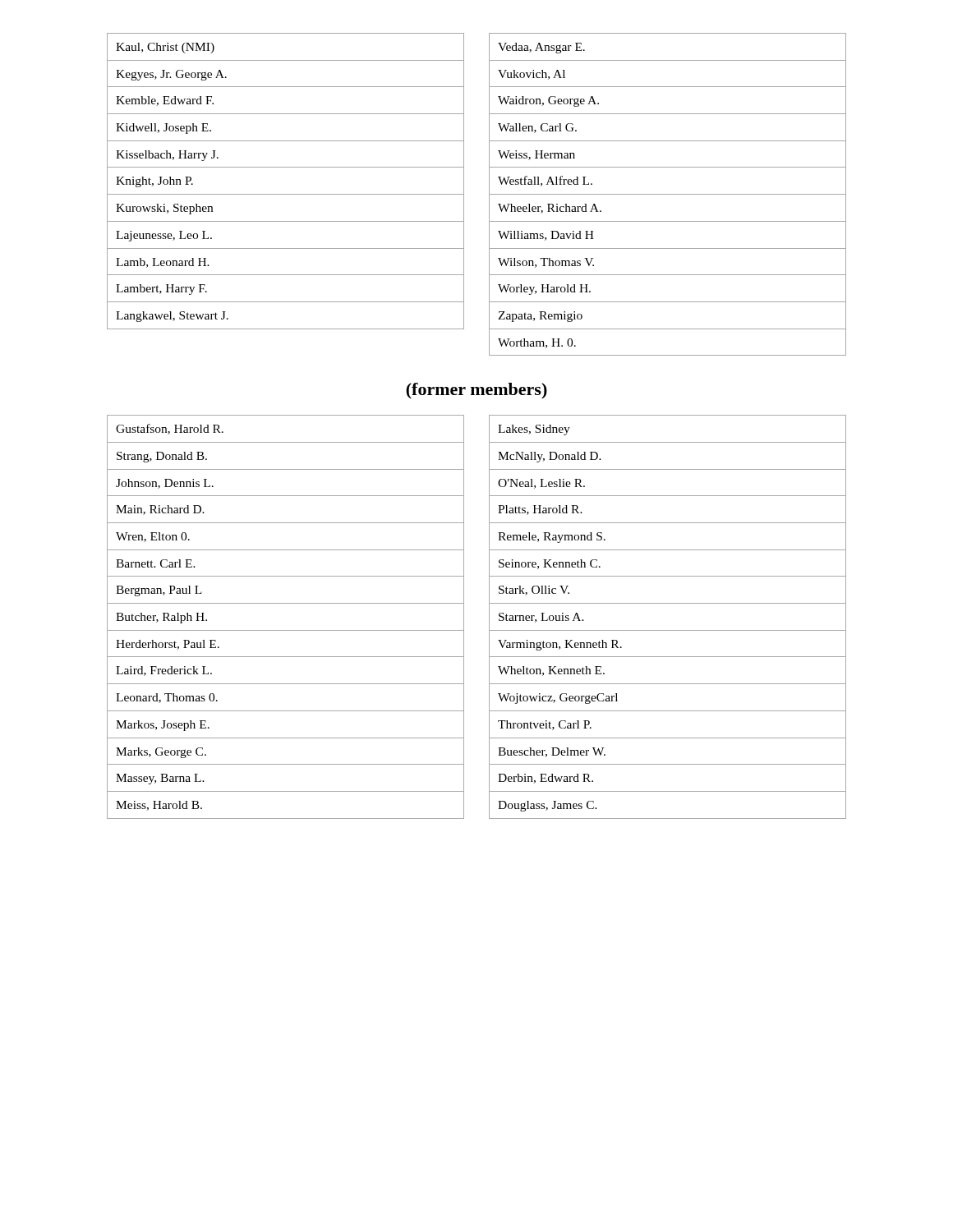Viewport: 953px width, 1232px height.
Task: Find the table that mentions "Massey, Barna L."
Action: (286, 617)
